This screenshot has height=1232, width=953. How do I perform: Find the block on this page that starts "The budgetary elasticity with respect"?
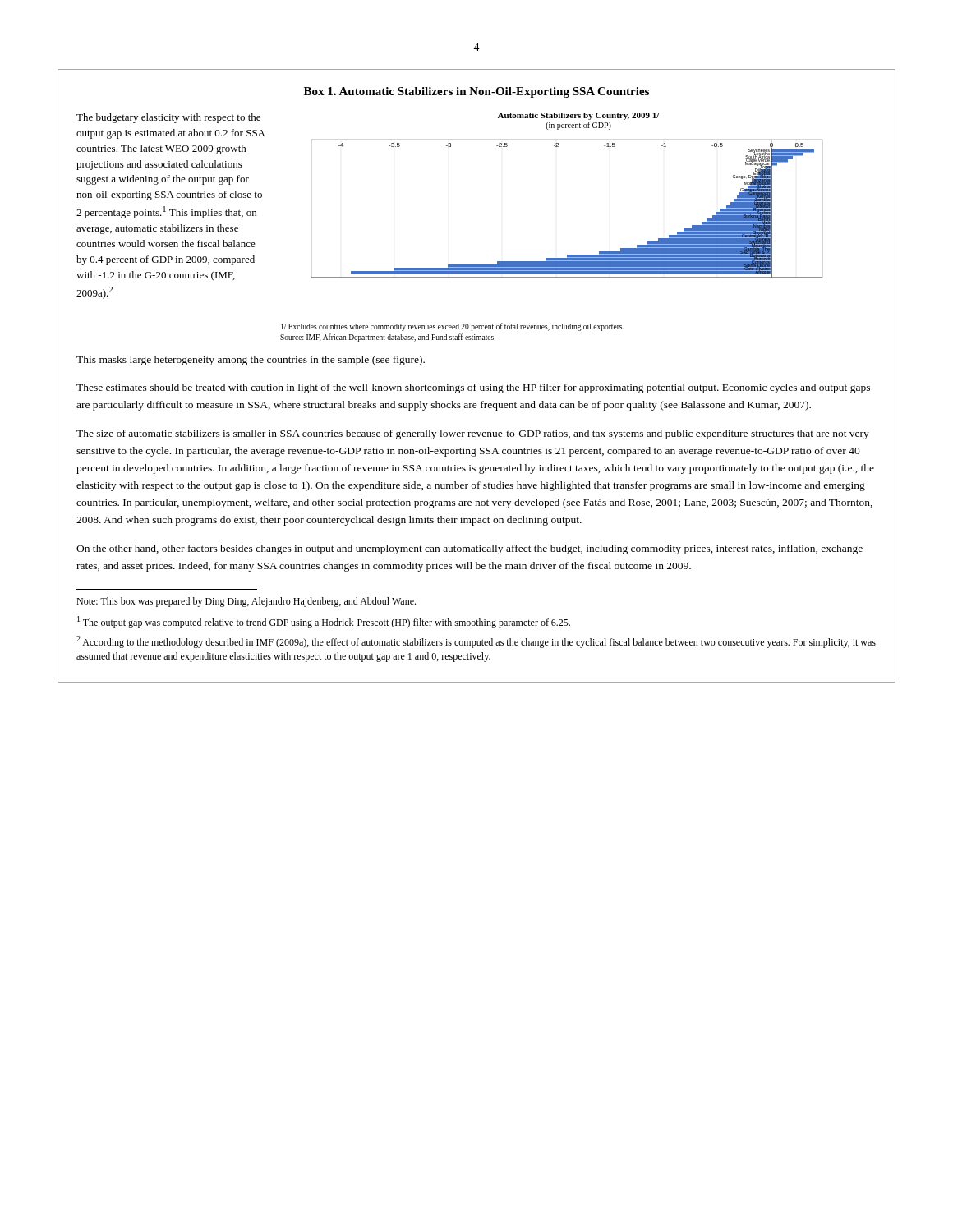(x=171, y=205)
